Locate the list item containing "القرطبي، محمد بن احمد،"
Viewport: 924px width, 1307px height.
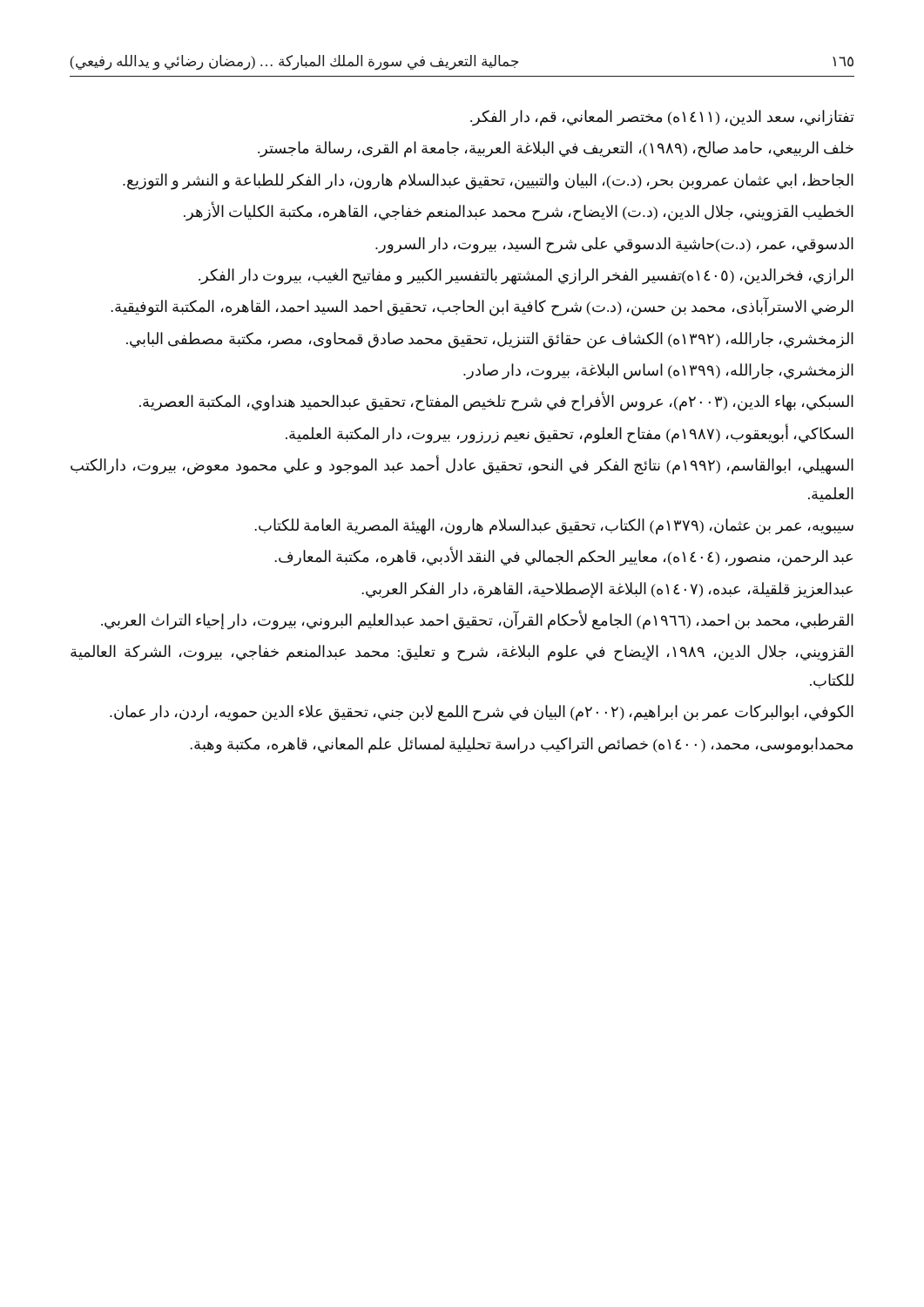coord(477,620)
